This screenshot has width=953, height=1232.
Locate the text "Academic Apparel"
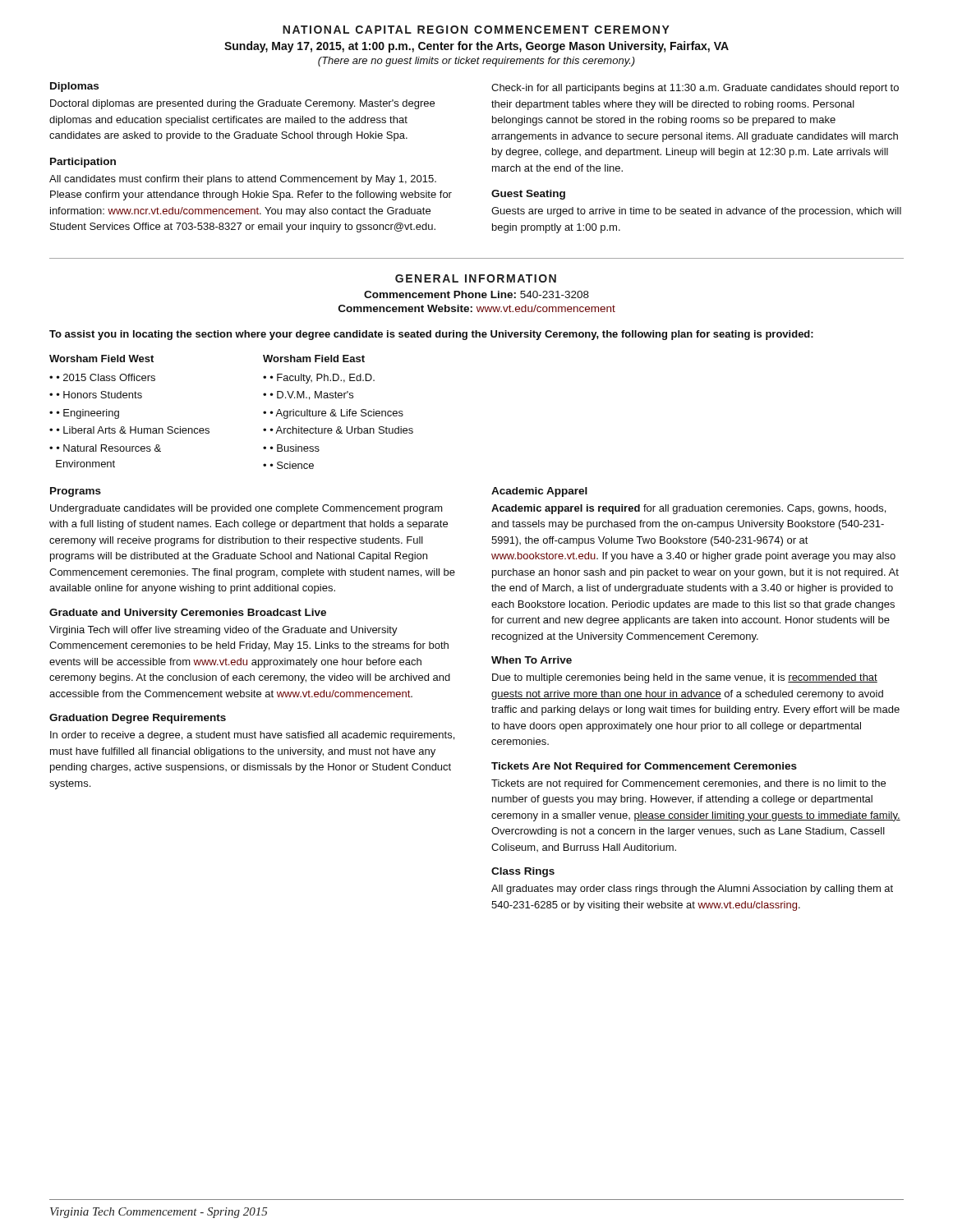pyautogui.click(x=539, y=490)
